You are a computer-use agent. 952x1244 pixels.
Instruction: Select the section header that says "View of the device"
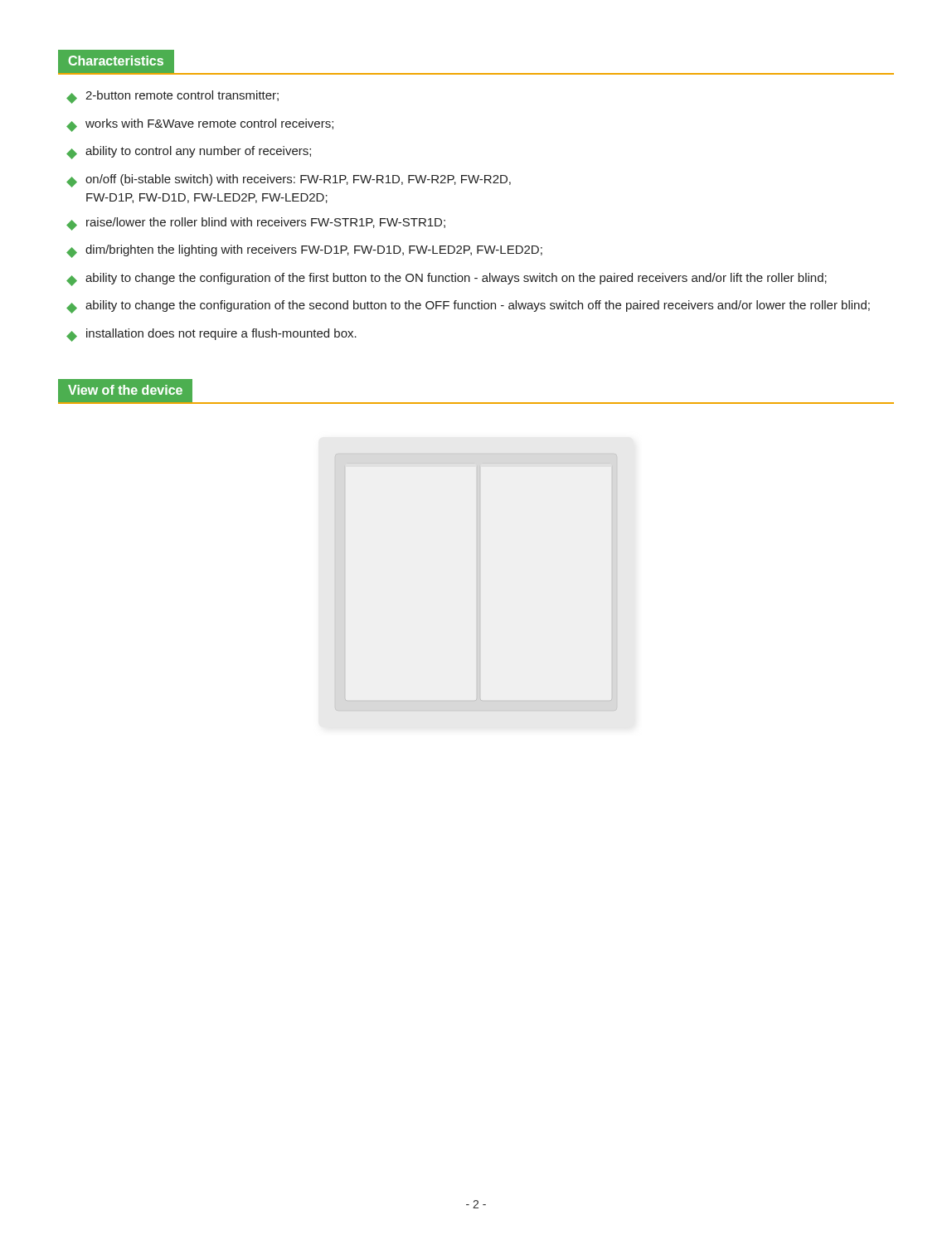tap(125, 391)
